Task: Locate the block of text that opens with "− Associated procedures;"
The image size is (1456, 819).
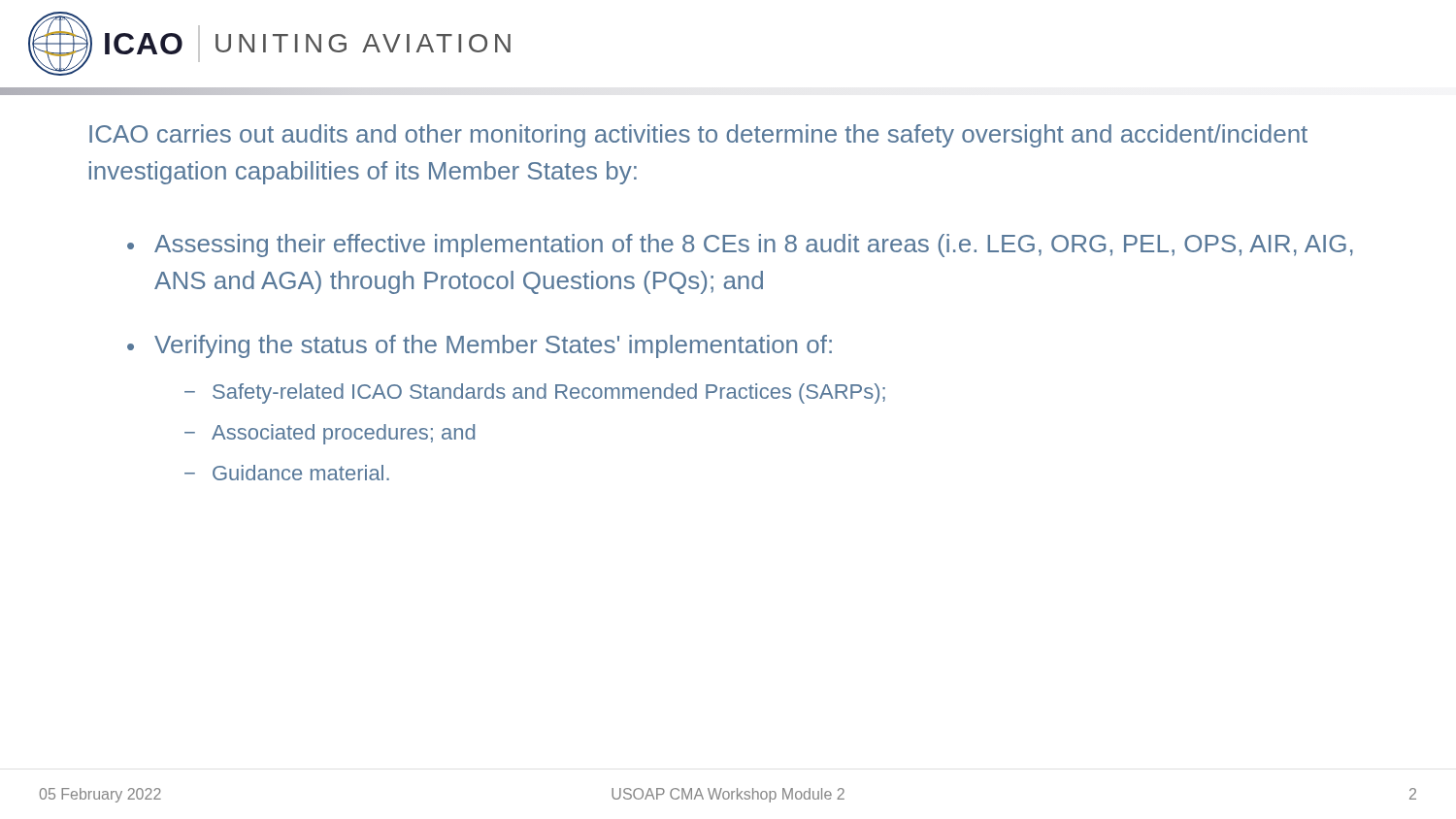Action: [330, 433]
